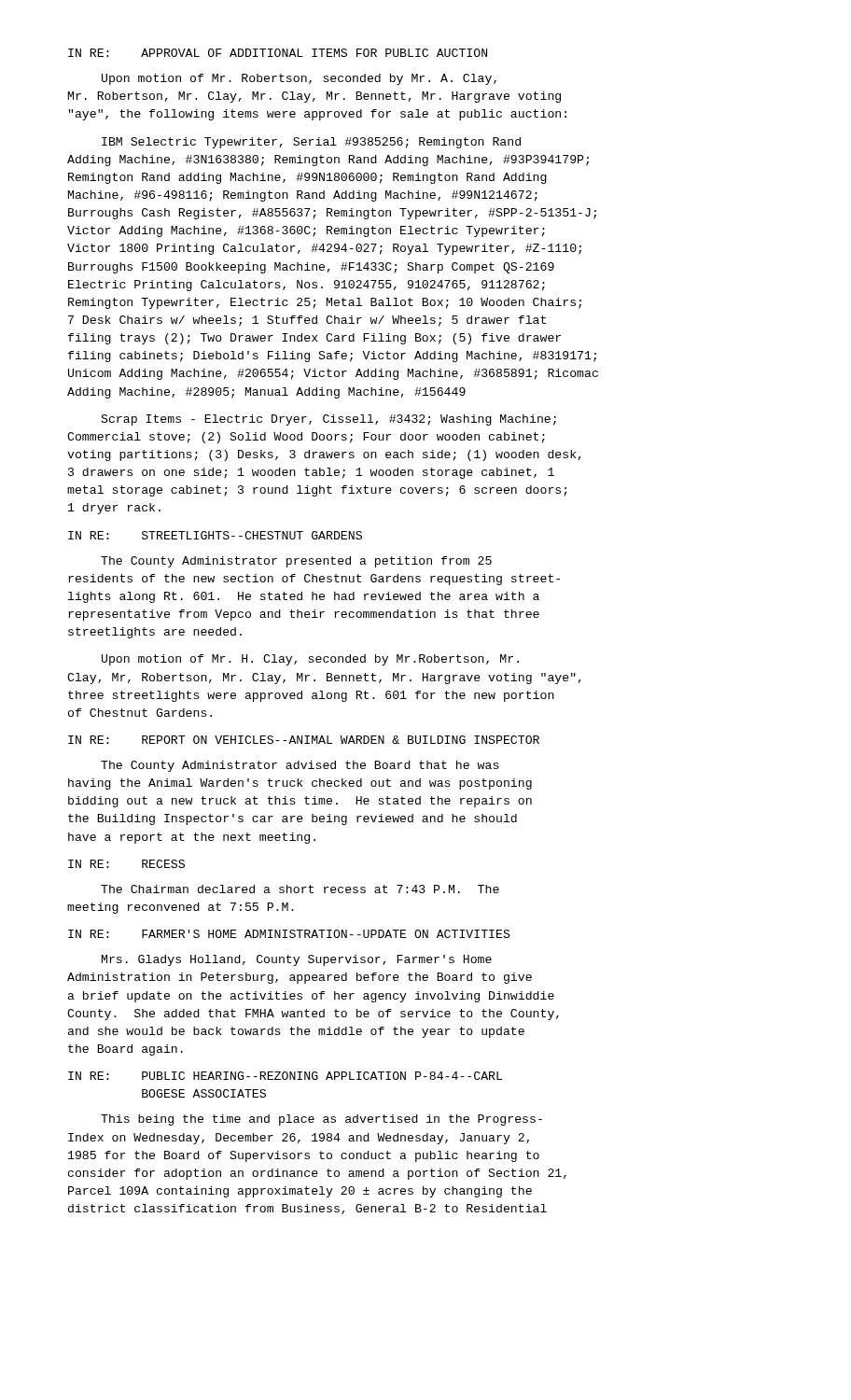Select the section header containing "IN RE: RECESS"
The image size is (851, 1400).
tap(93, 864)
